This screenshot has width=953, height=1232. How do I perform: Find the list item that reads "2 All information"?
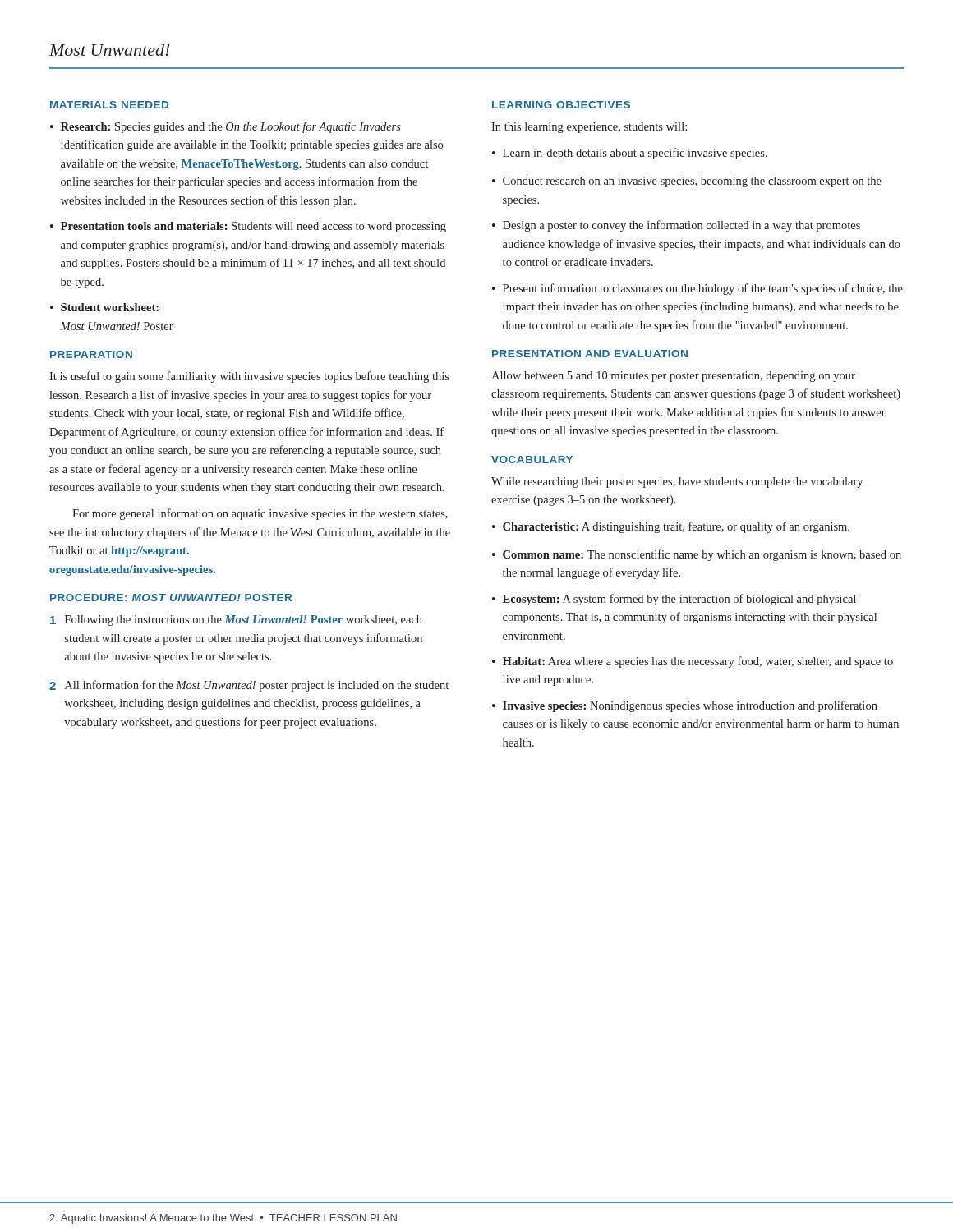pos(251,703)
